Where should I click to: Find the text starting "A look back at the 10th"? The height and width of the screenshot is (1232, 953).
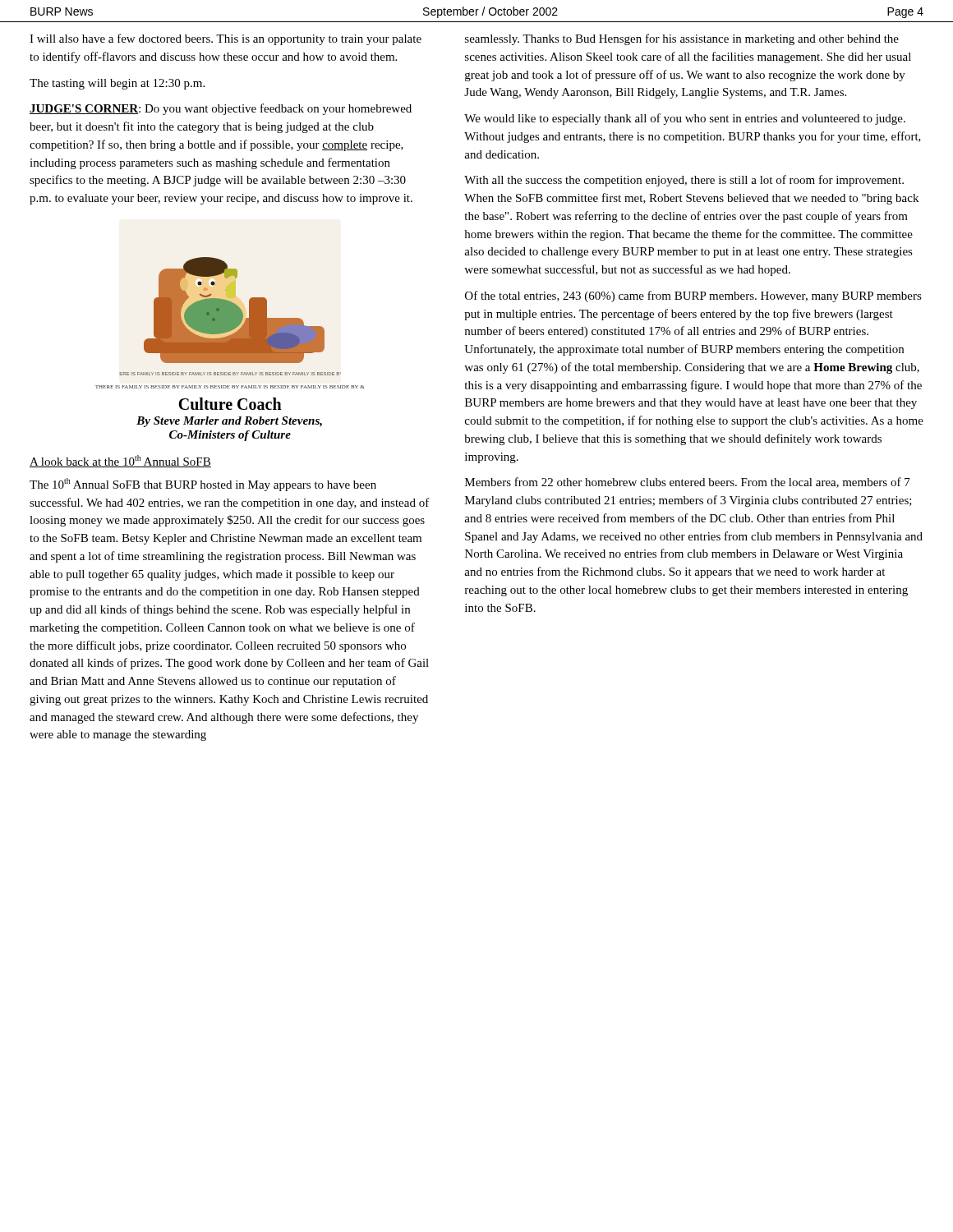120,461
